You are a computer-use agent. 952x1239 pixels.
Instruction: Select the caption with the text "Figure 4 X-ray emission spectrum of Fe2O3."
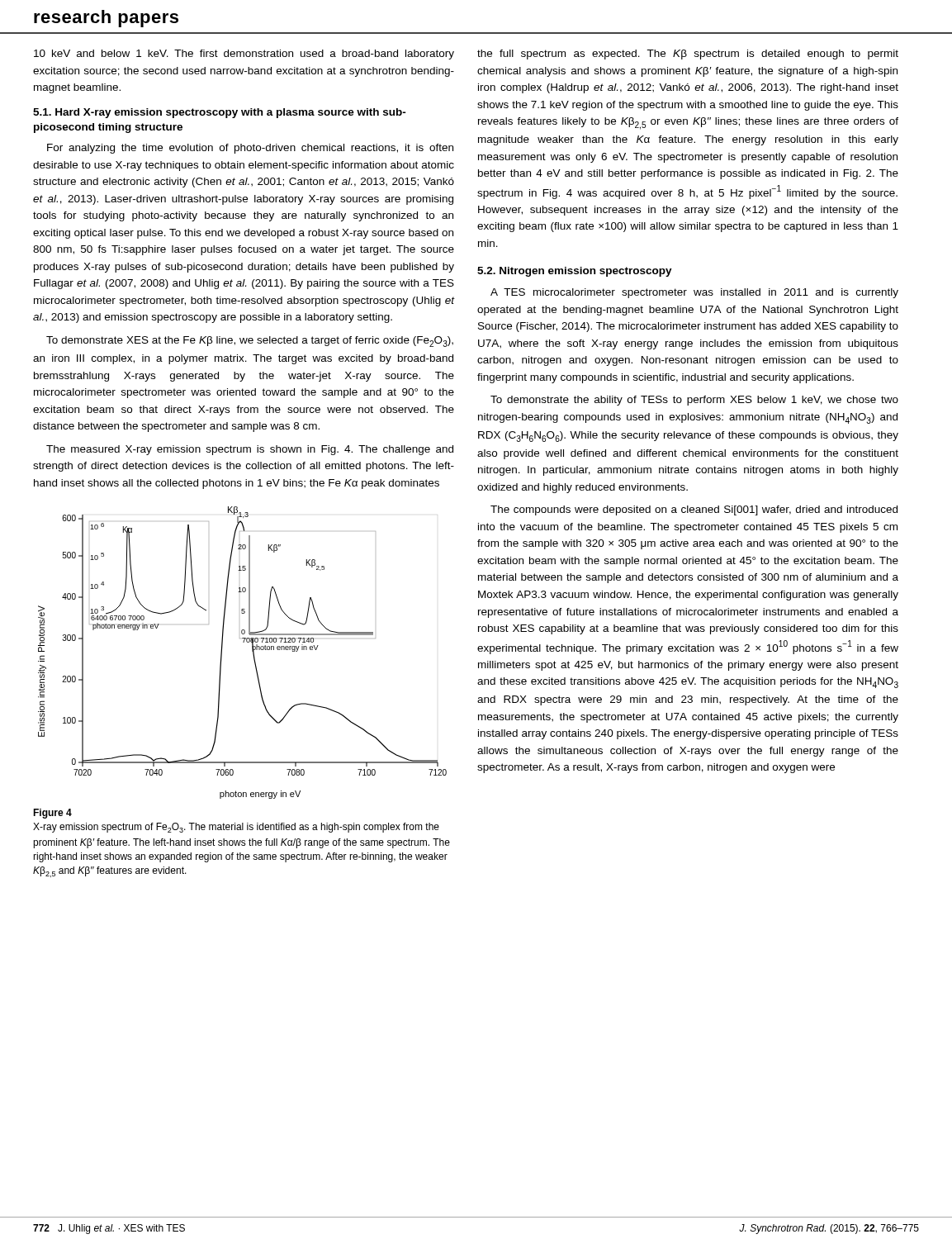(241, 843)
